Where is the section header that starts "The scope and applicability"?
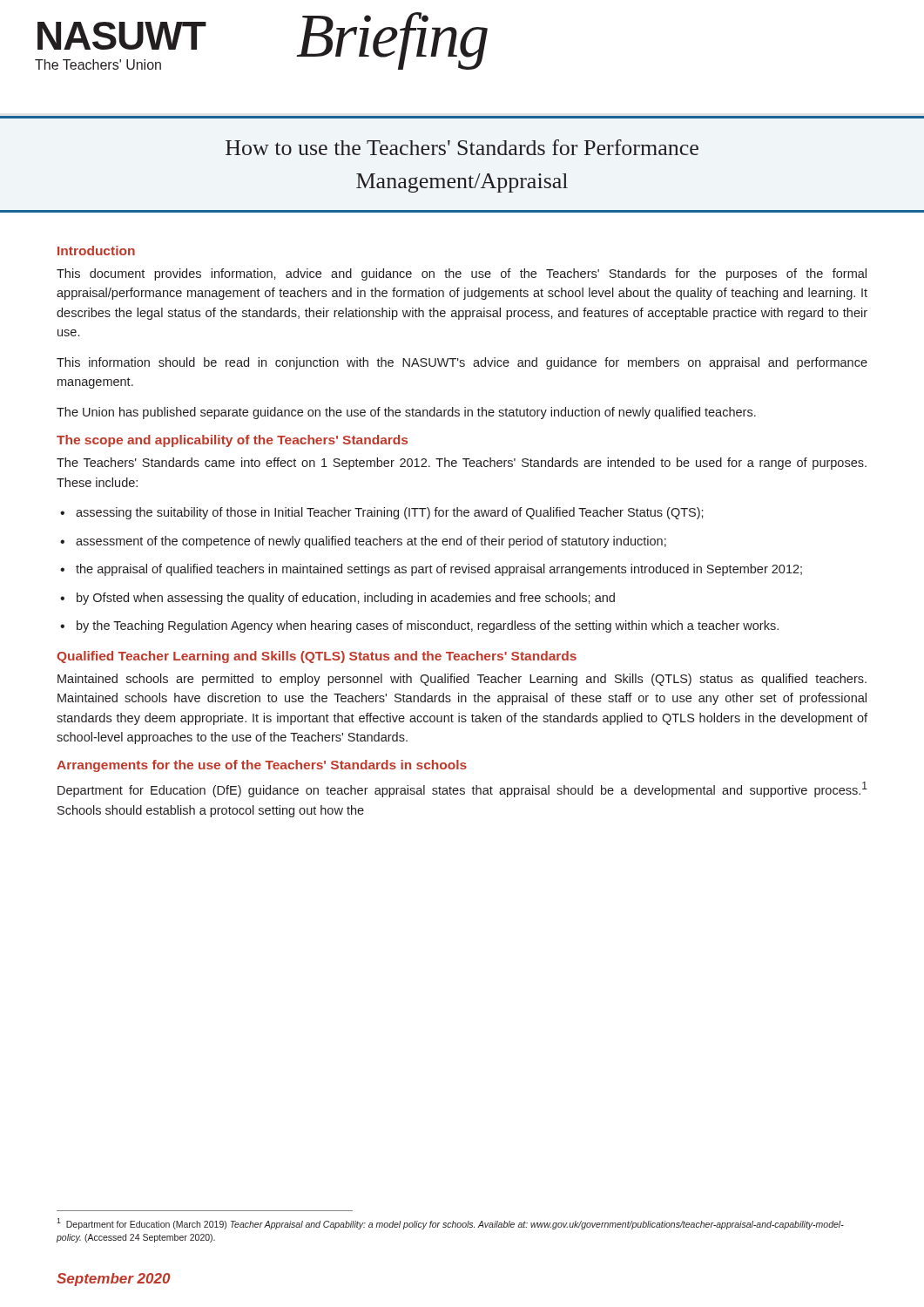924x1307 pixels. pyautogui.click(x=233, y=440)
